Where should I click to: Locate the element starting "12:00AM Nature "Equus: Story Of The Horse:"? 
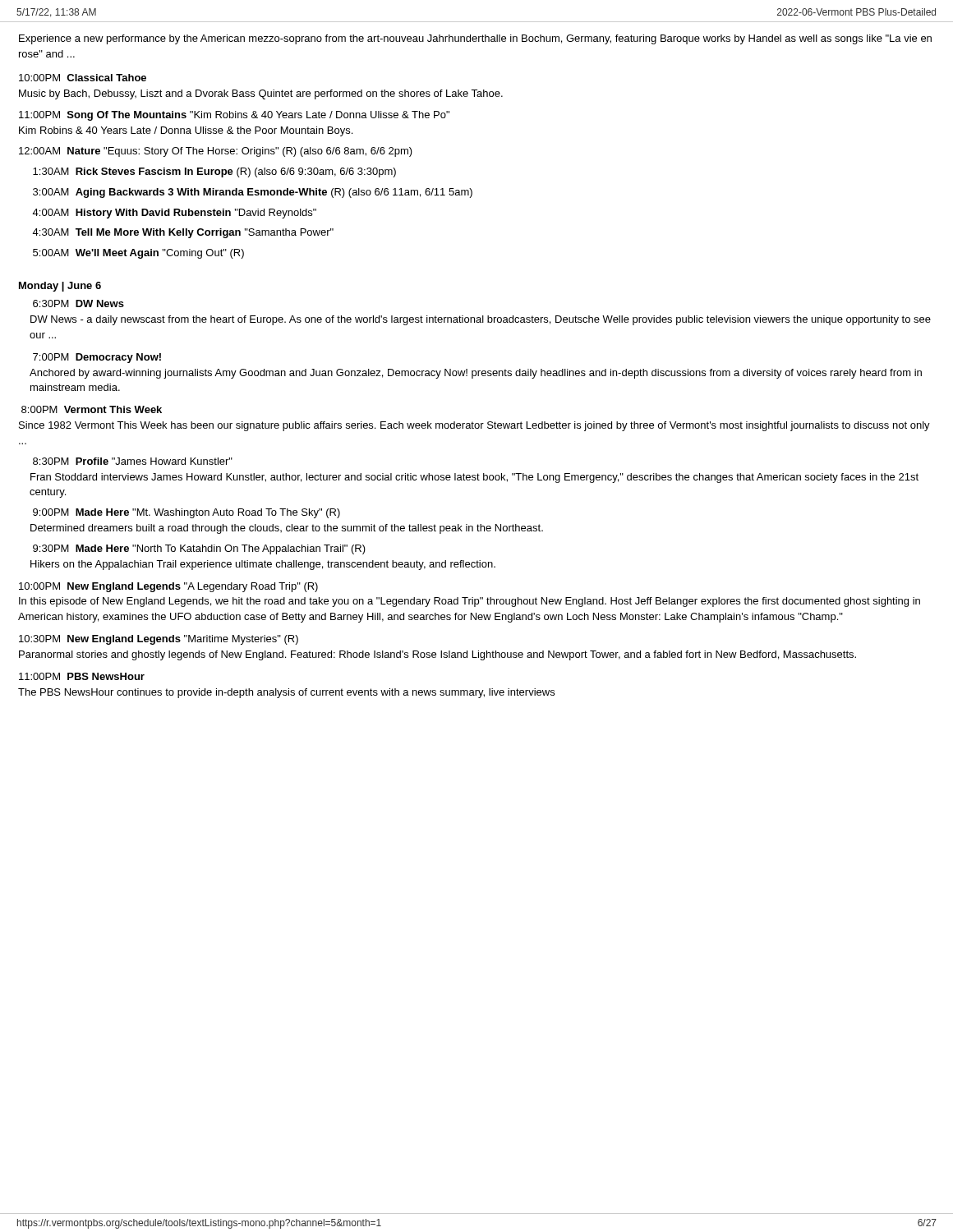[215, 151]
